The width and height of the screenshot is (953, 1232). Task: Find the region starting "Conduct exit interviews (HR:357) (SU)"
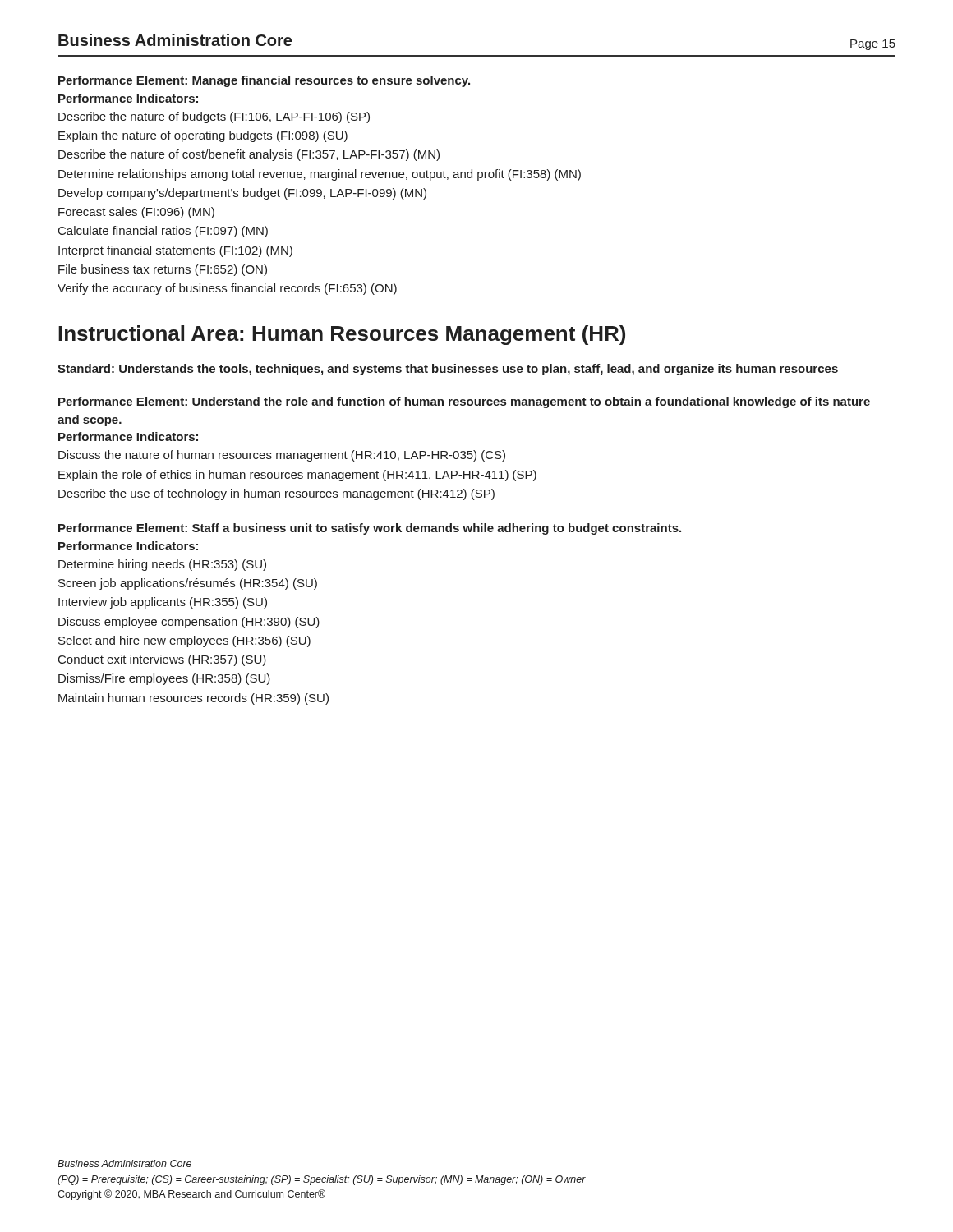pos(162,659)
